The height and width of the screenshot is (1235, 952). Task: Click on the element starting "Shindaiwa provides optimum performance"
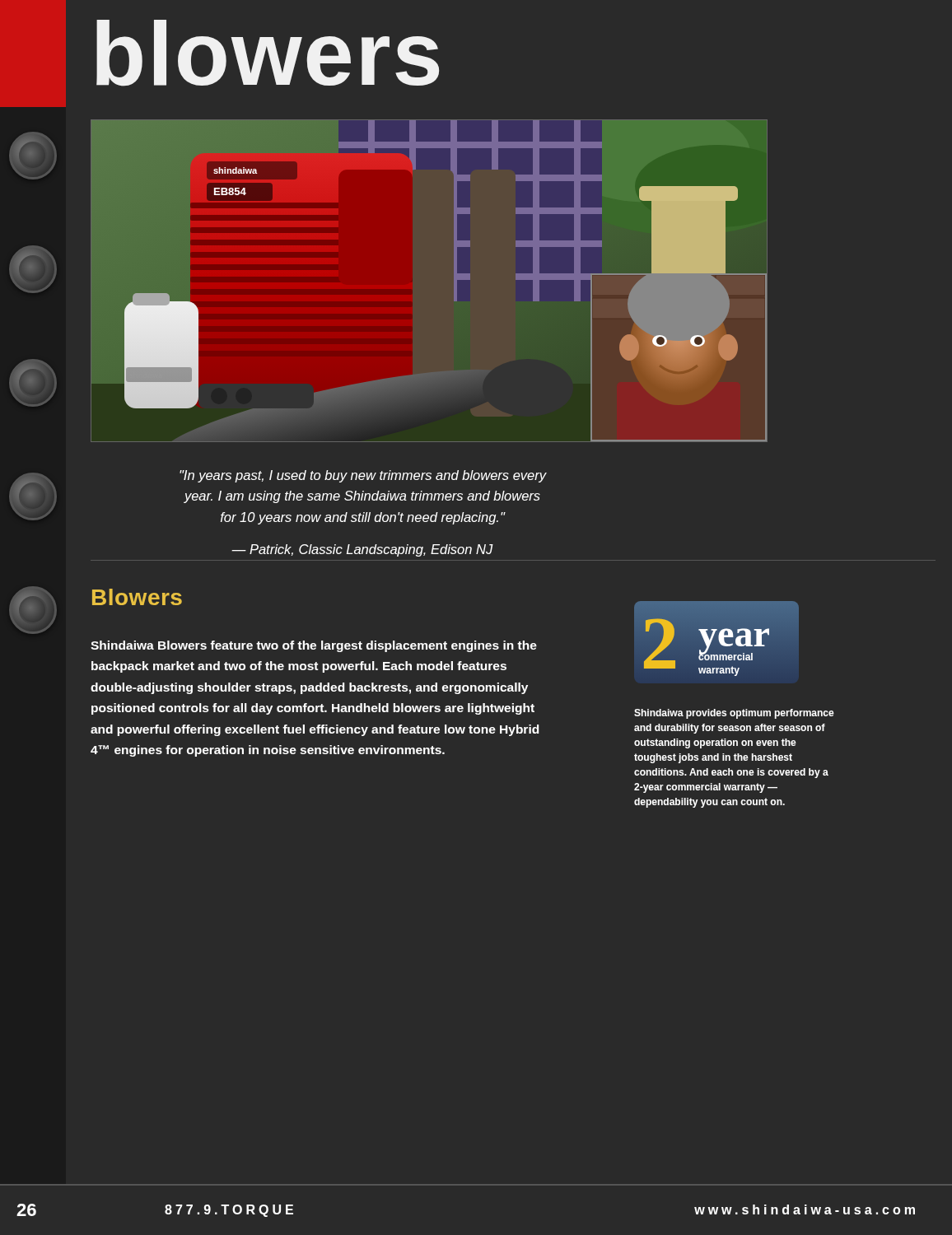[x=736, y=757]
